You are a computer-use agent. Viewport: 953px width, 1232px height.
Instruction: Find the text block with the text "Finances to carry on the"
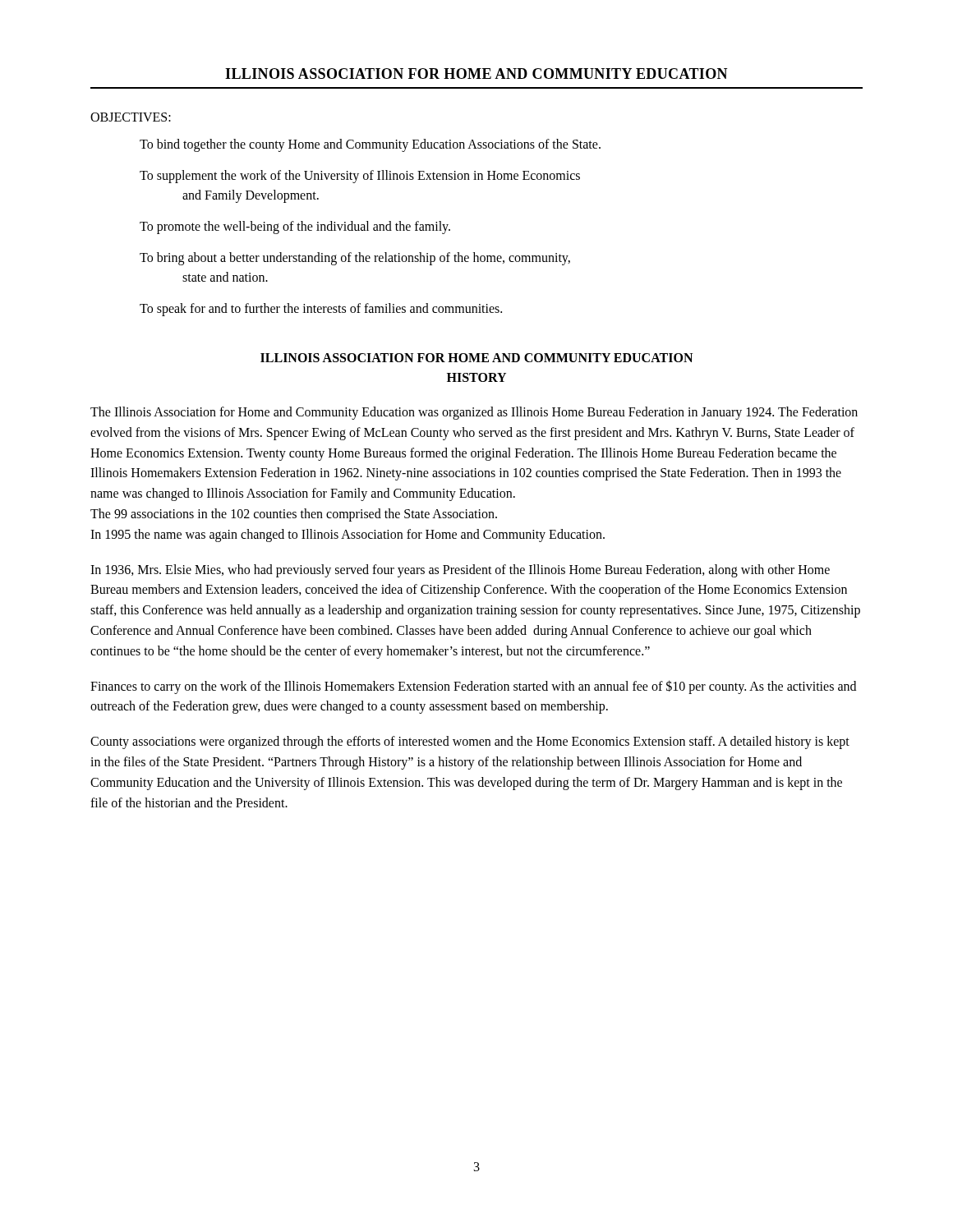(x=473, y=696)
